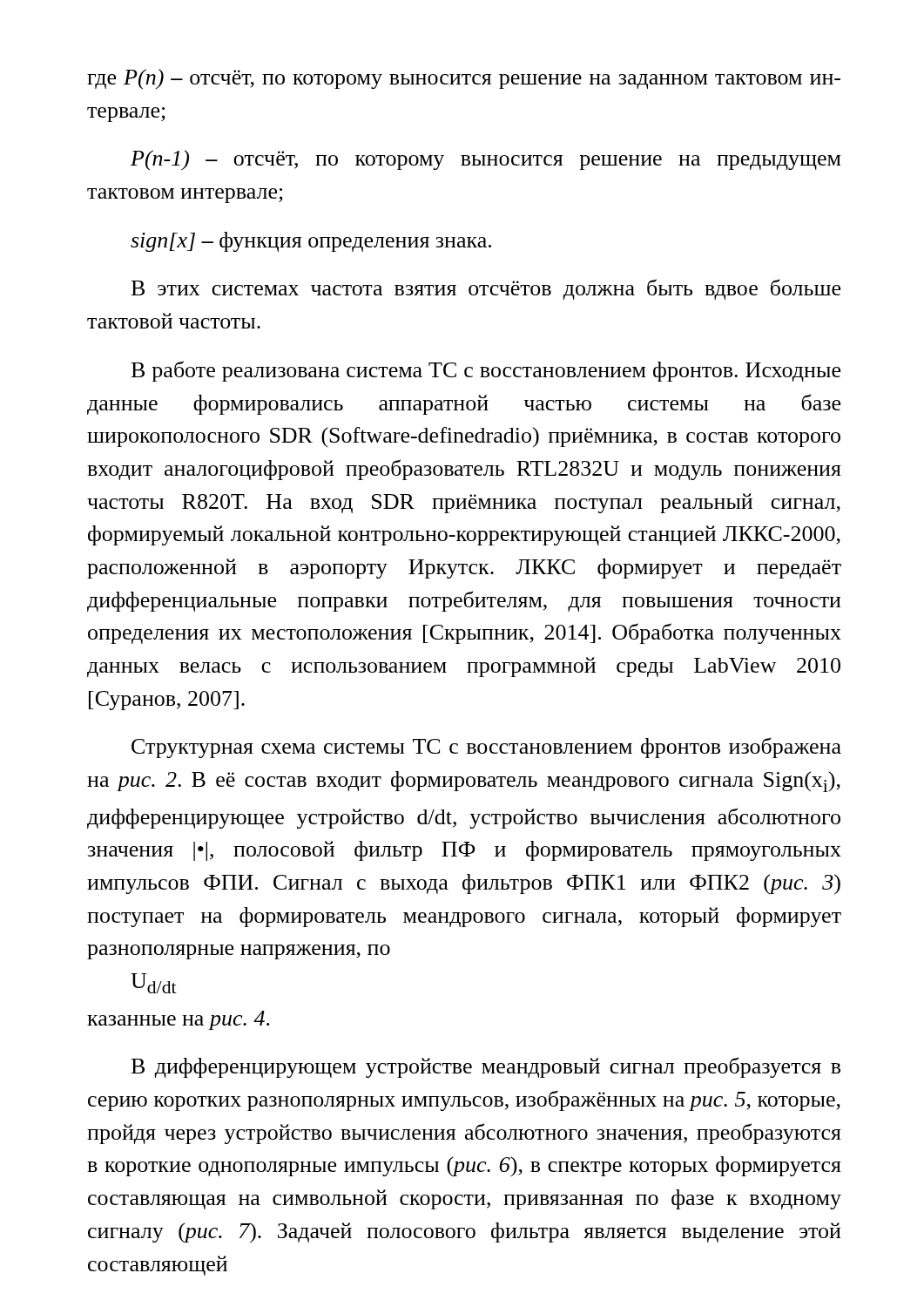Click on the text block containing "Структурная схема системы ТС с восстановлением фронтов"

pos(464,883)
